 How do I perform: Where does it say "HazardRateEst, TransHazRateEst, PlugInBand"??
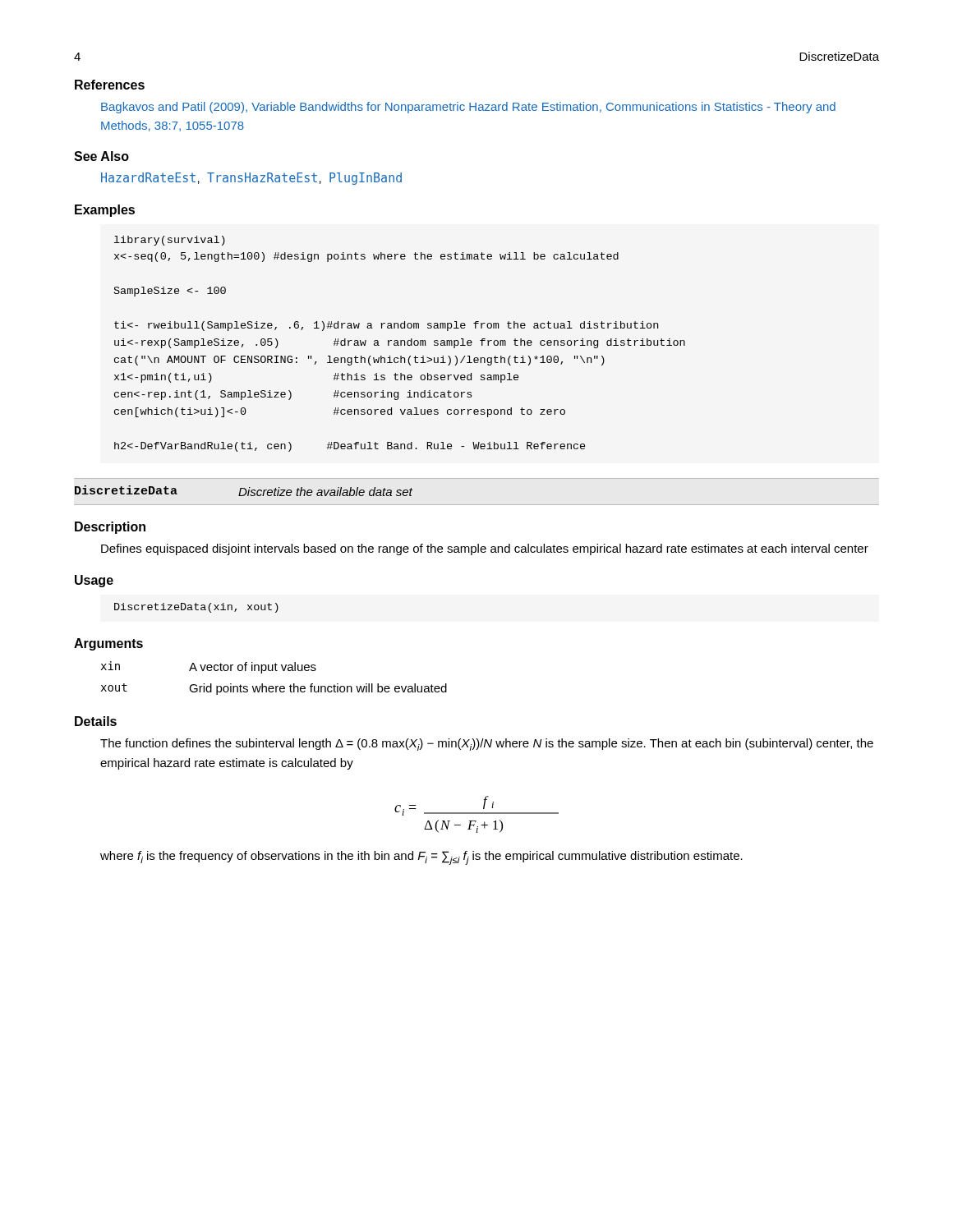(x=251, y=178)
